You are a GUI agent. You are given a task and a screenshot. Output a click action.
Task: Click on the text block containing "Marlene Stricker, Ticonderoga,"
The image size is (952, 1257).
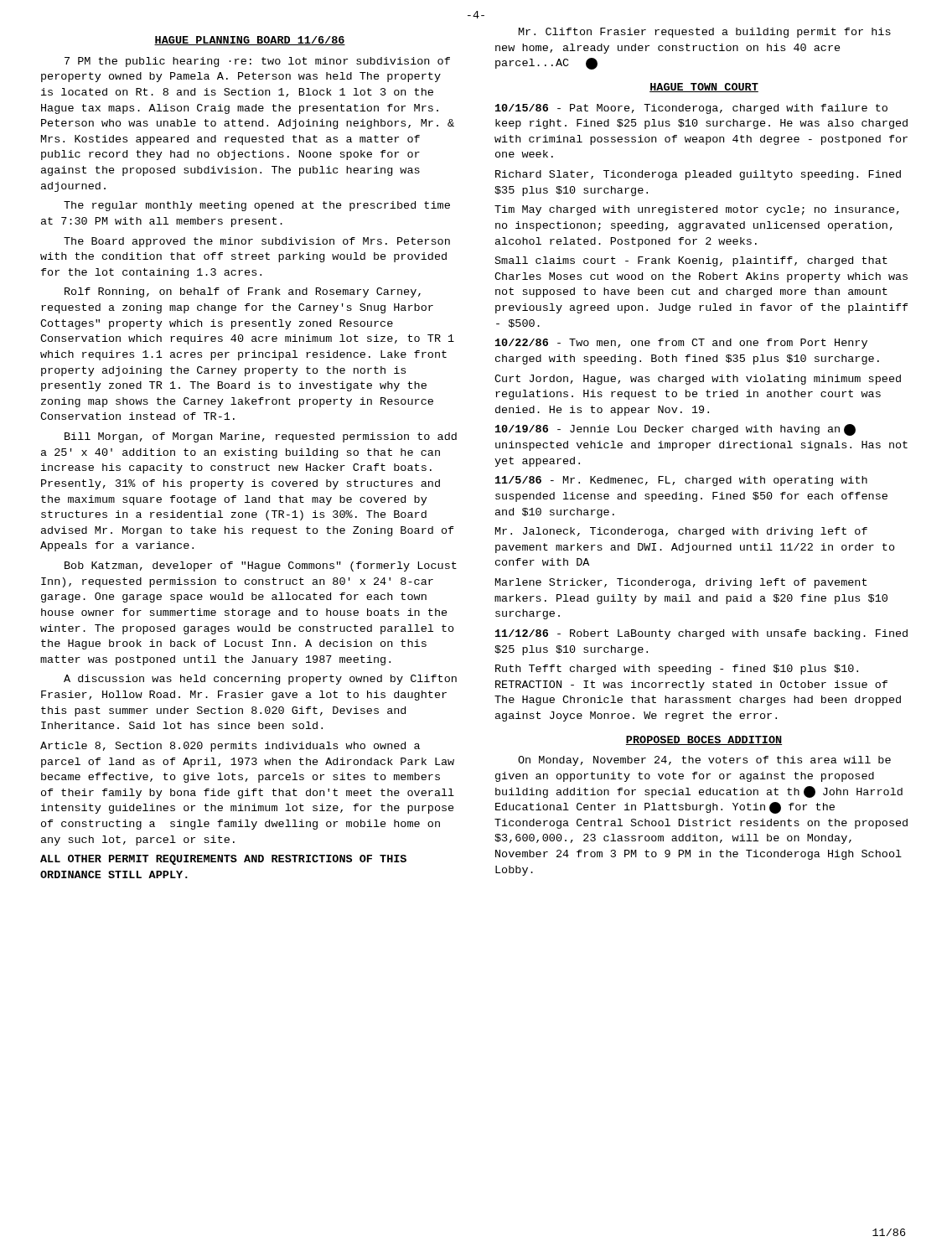click(x=691, y=598)
